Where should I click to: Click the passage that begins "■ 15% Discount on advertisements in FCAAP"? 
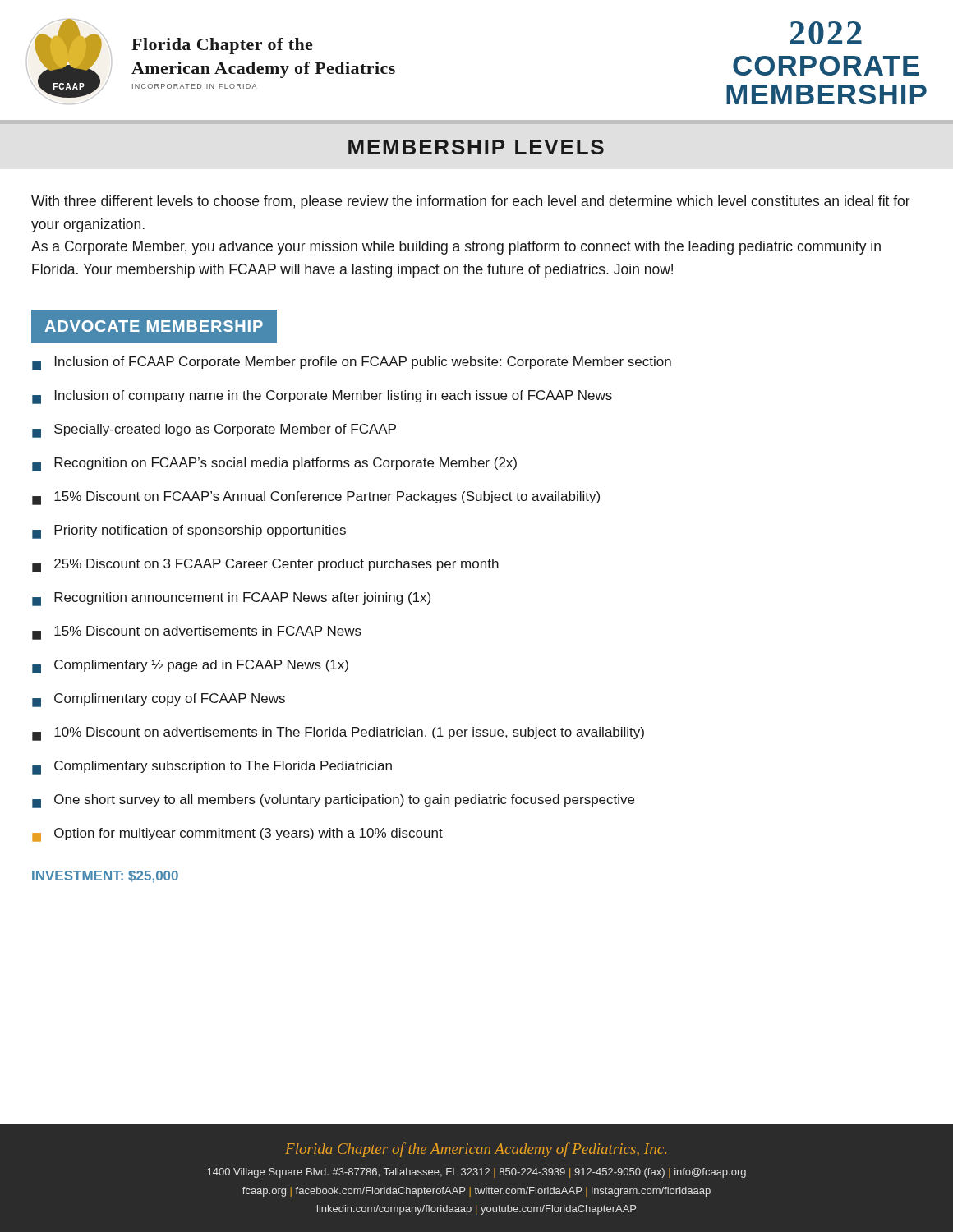coord(196,634)
